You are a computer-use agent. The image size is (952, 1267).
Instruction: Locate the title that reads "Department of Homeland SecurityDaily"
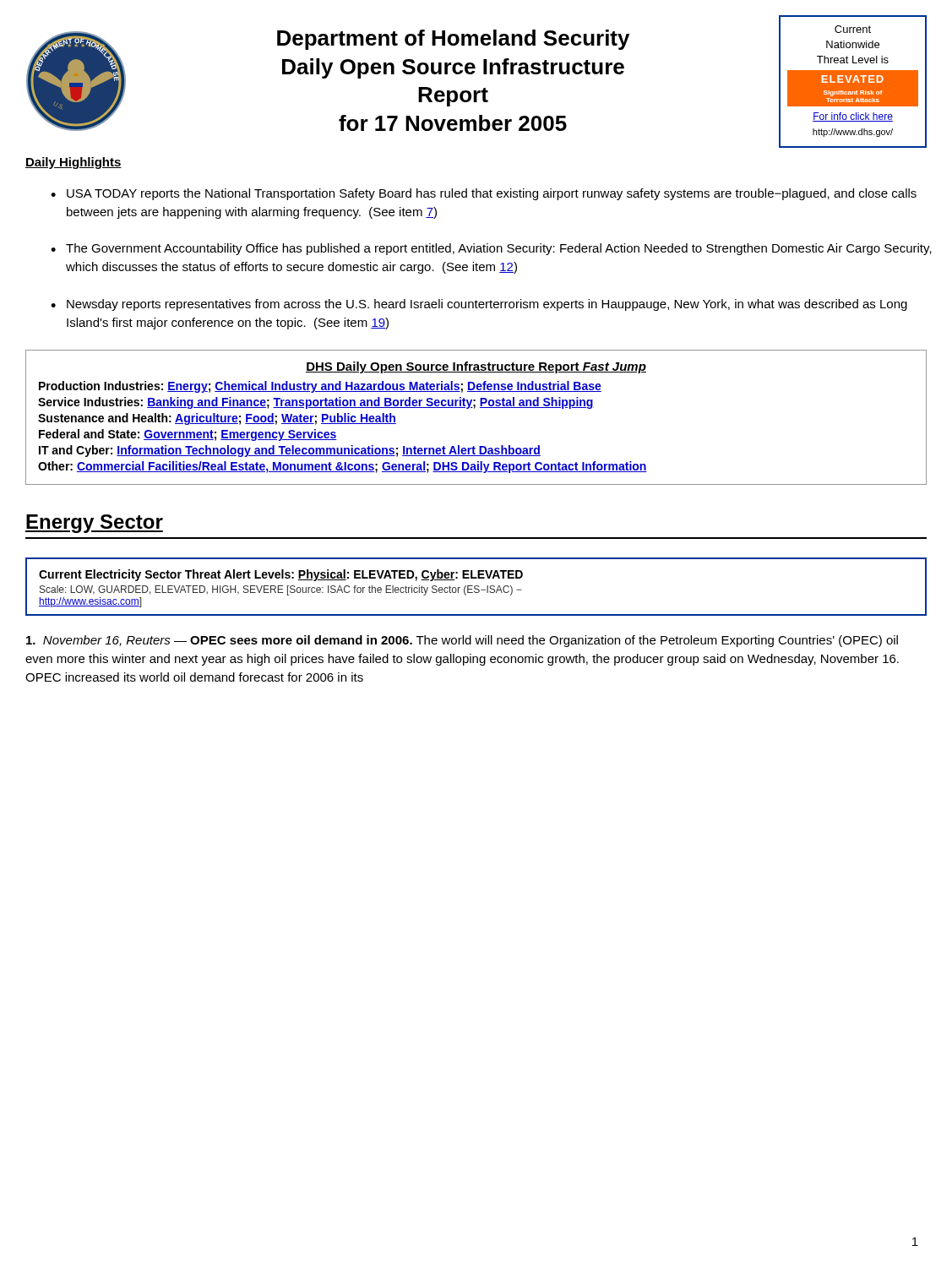click(x=453, y=81)
